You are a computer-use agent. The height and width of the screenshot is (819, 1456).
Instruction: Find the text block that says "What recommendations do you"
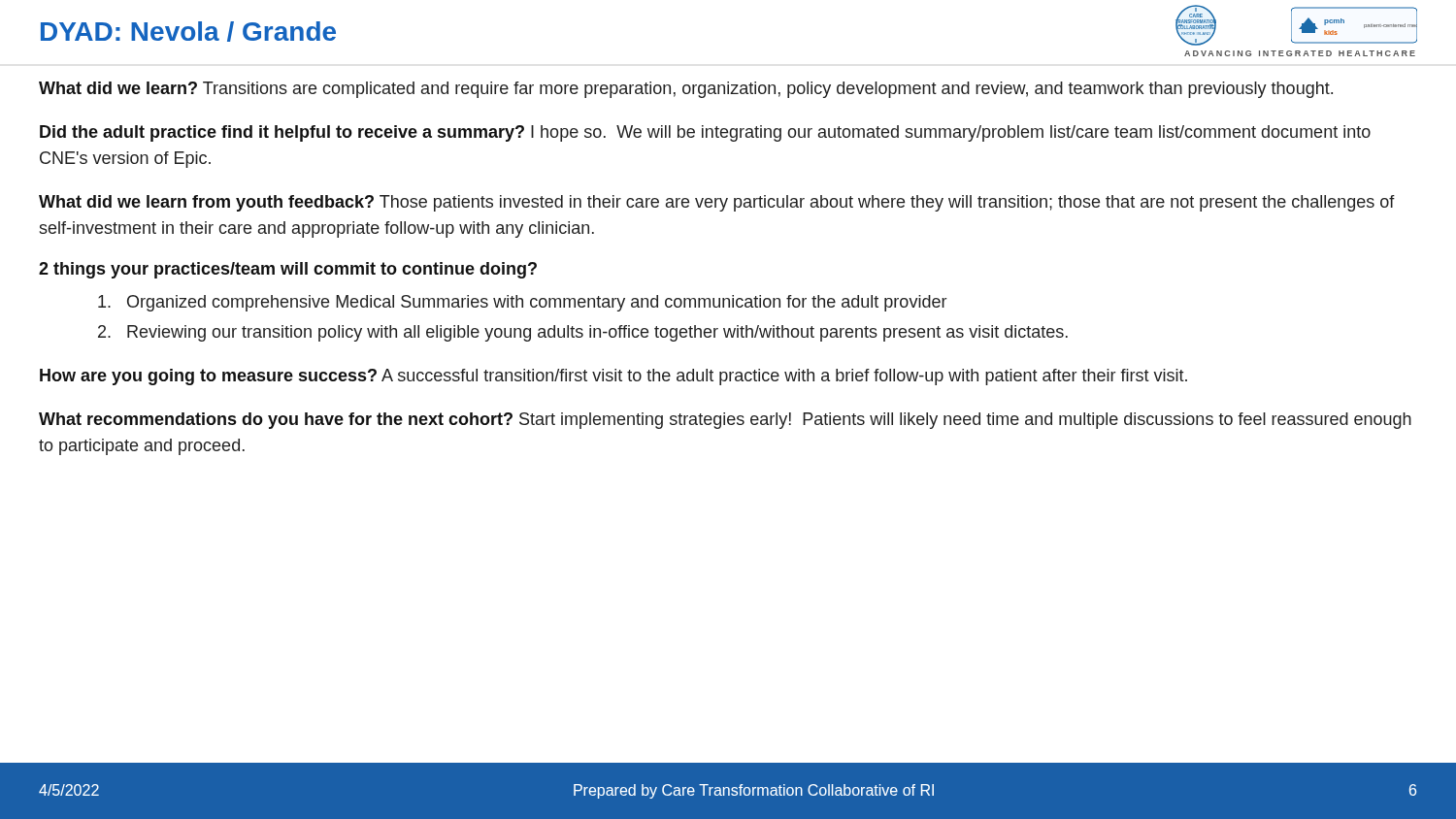[725, 432]
